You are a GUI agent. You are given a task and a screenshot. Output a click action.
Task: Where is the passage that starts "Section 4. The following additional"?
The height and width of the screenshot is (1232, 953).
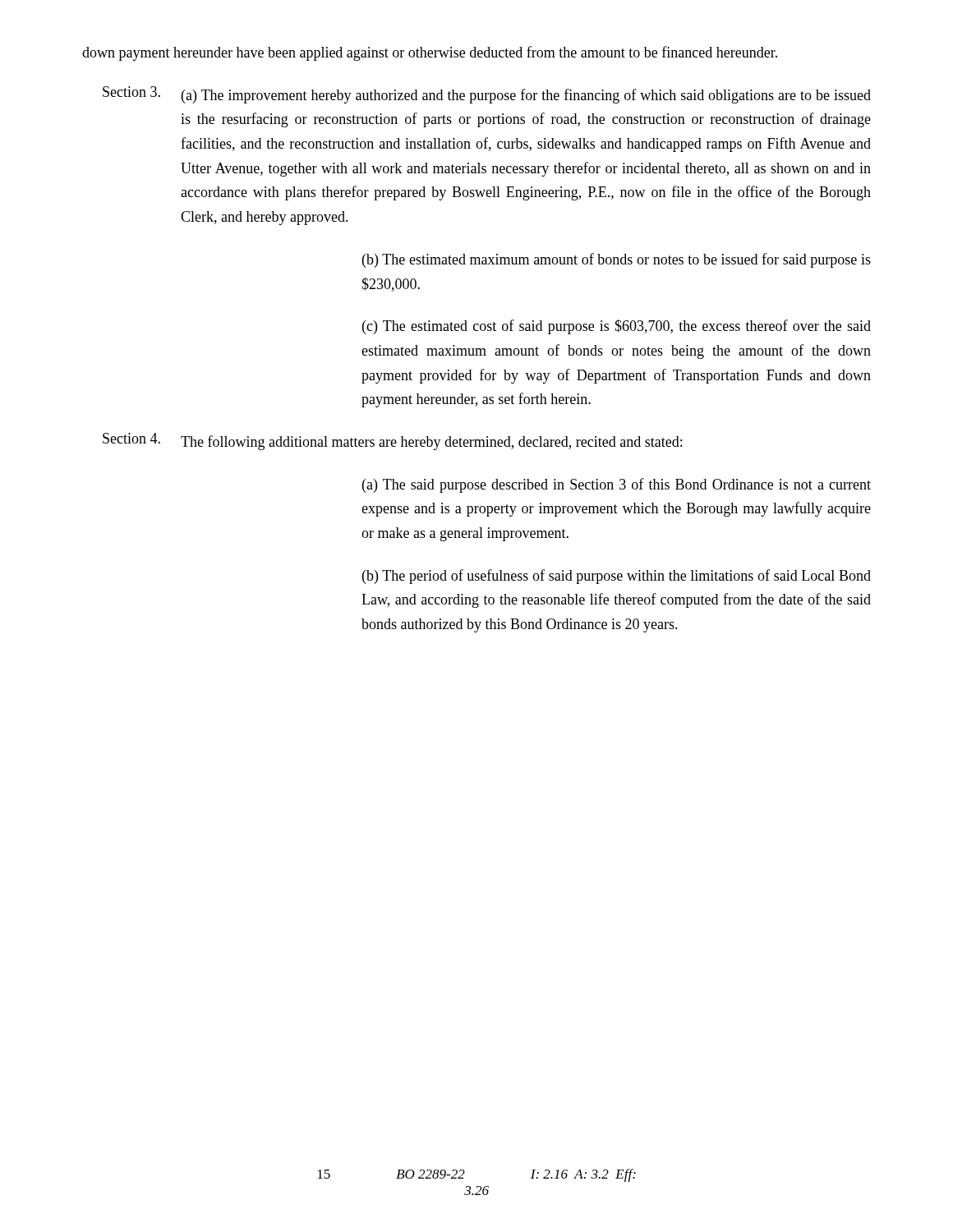[x=476, y=443]
